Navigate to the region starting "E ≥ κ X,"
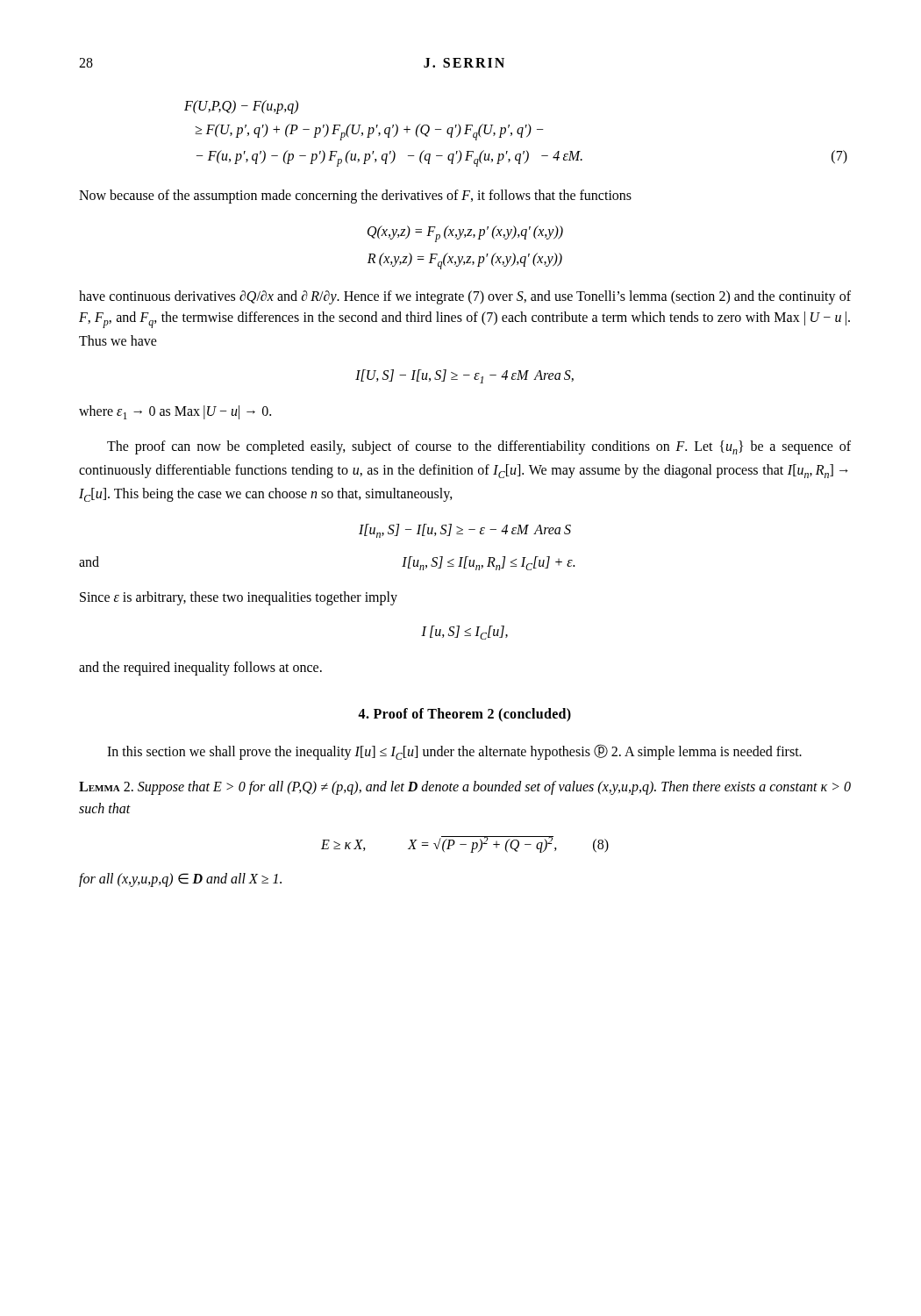921x1316 pixels. 465,844
